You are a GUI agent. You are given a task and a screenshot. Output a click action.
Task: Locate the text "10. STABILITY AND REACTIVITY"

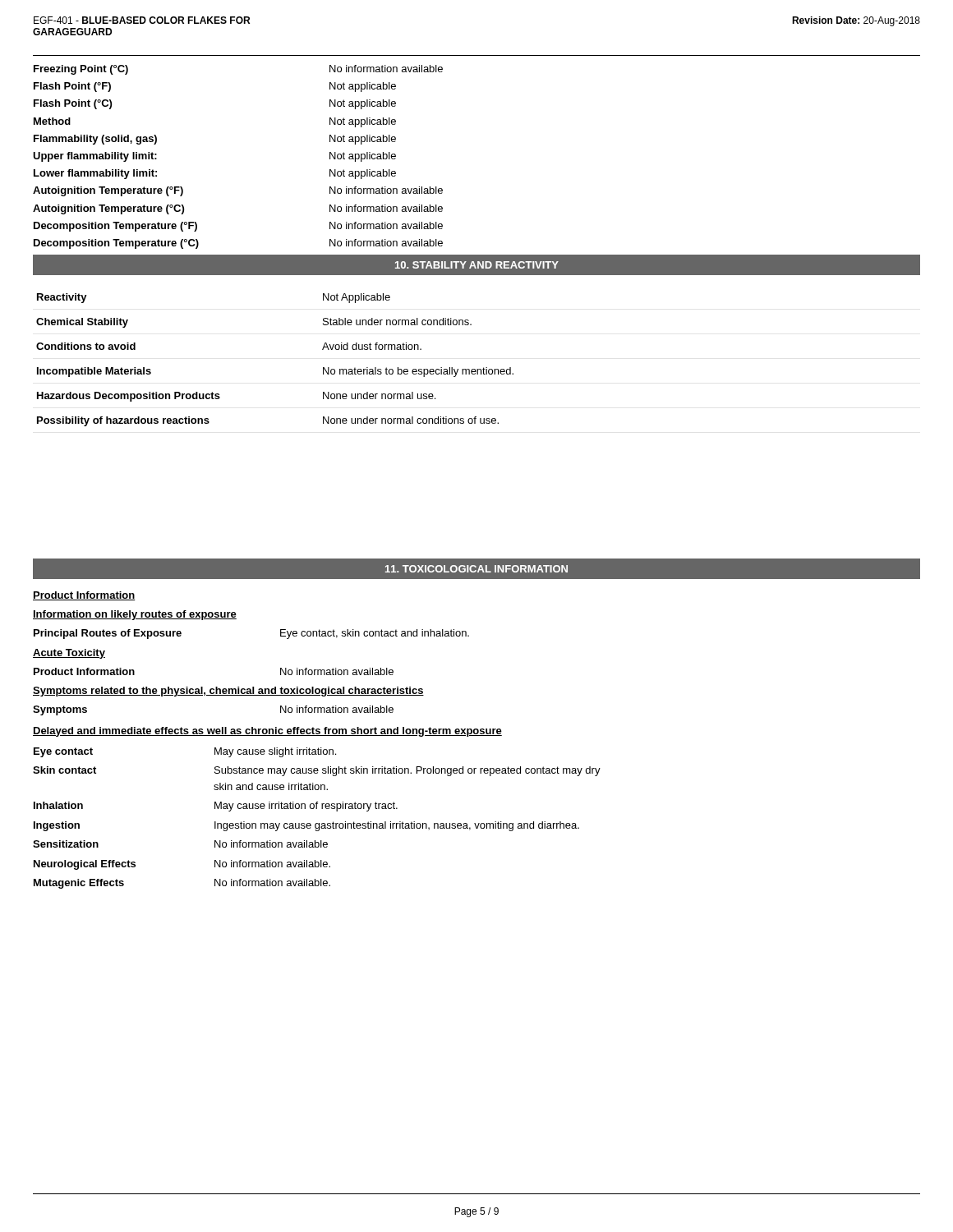pos(476,265)
